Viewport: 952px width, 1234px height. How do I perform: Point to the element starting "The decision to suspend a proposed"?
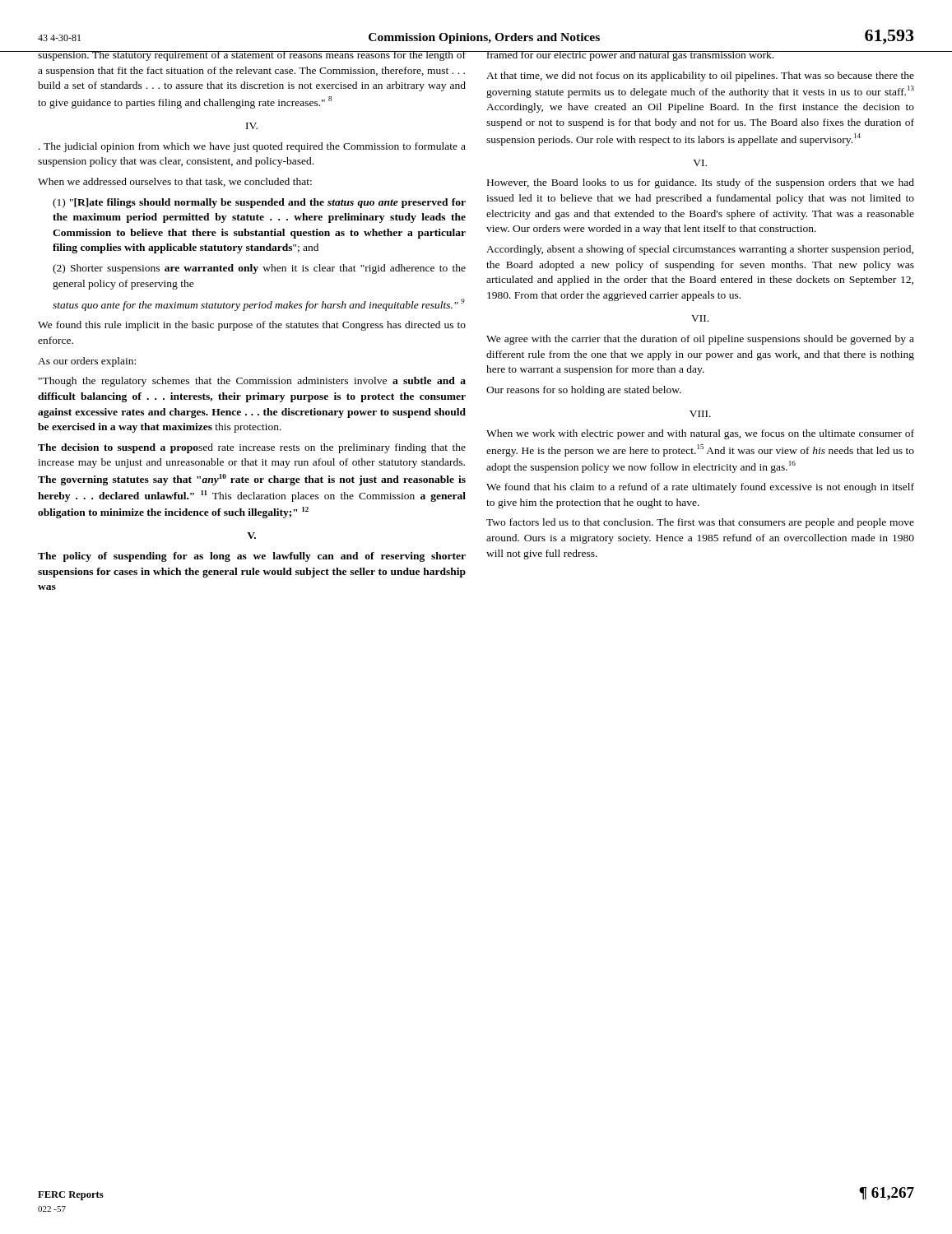tap(252, 480)
